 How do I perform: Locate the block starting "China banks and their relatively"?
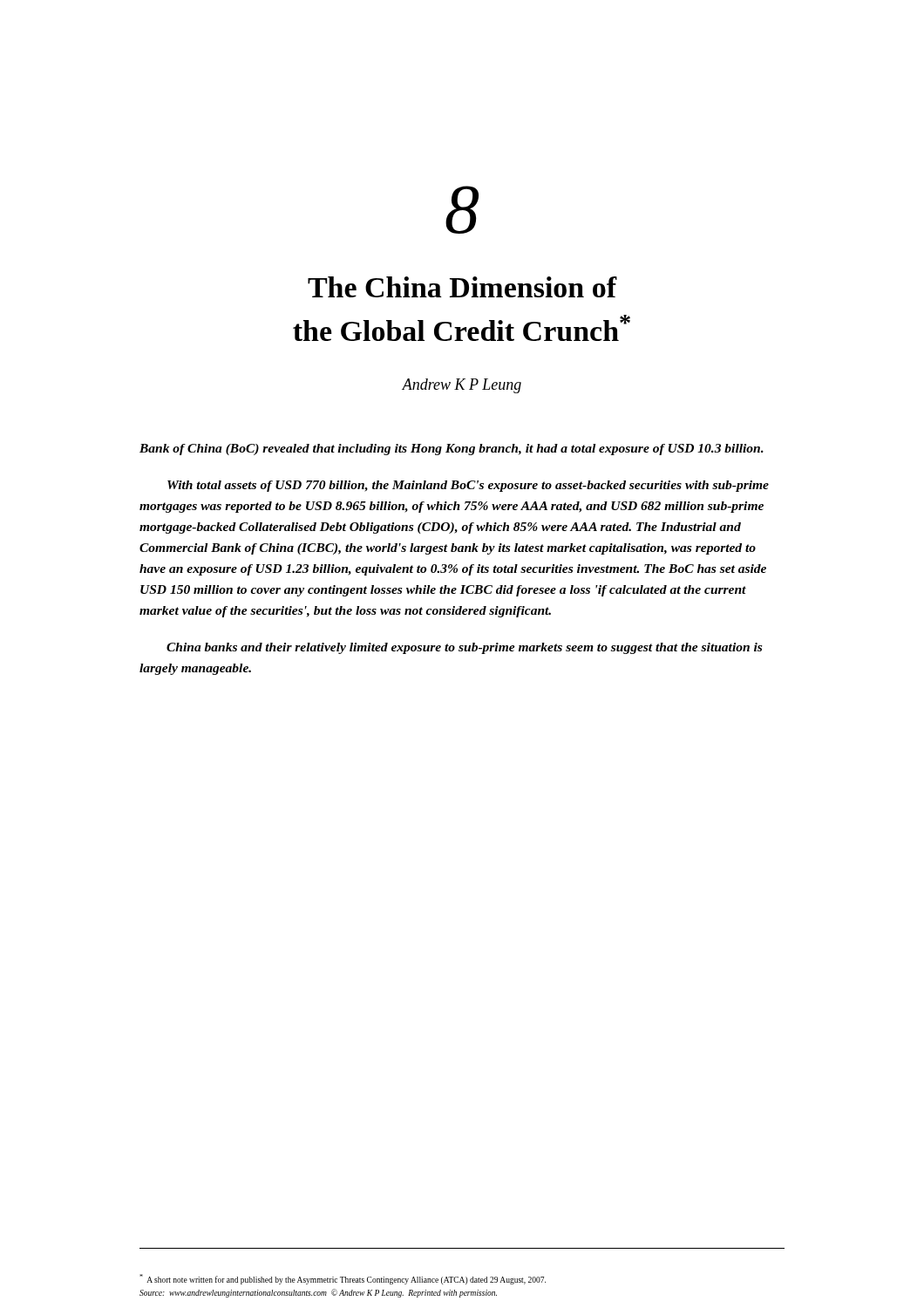(x=451, y=657)
